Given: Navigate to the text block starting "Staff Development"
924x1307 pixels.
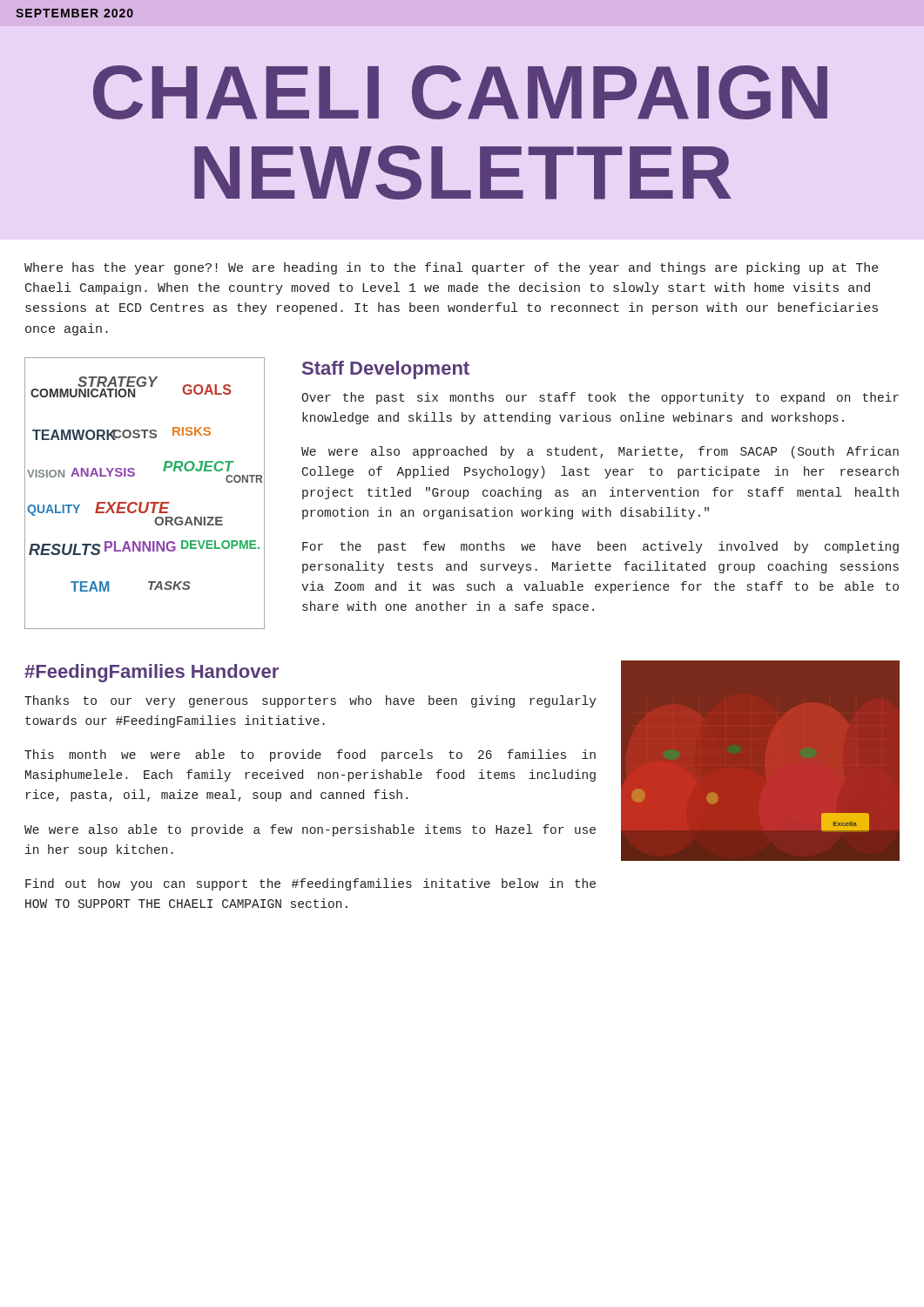Looking at the screenshot, I should [x=385, y=368].
